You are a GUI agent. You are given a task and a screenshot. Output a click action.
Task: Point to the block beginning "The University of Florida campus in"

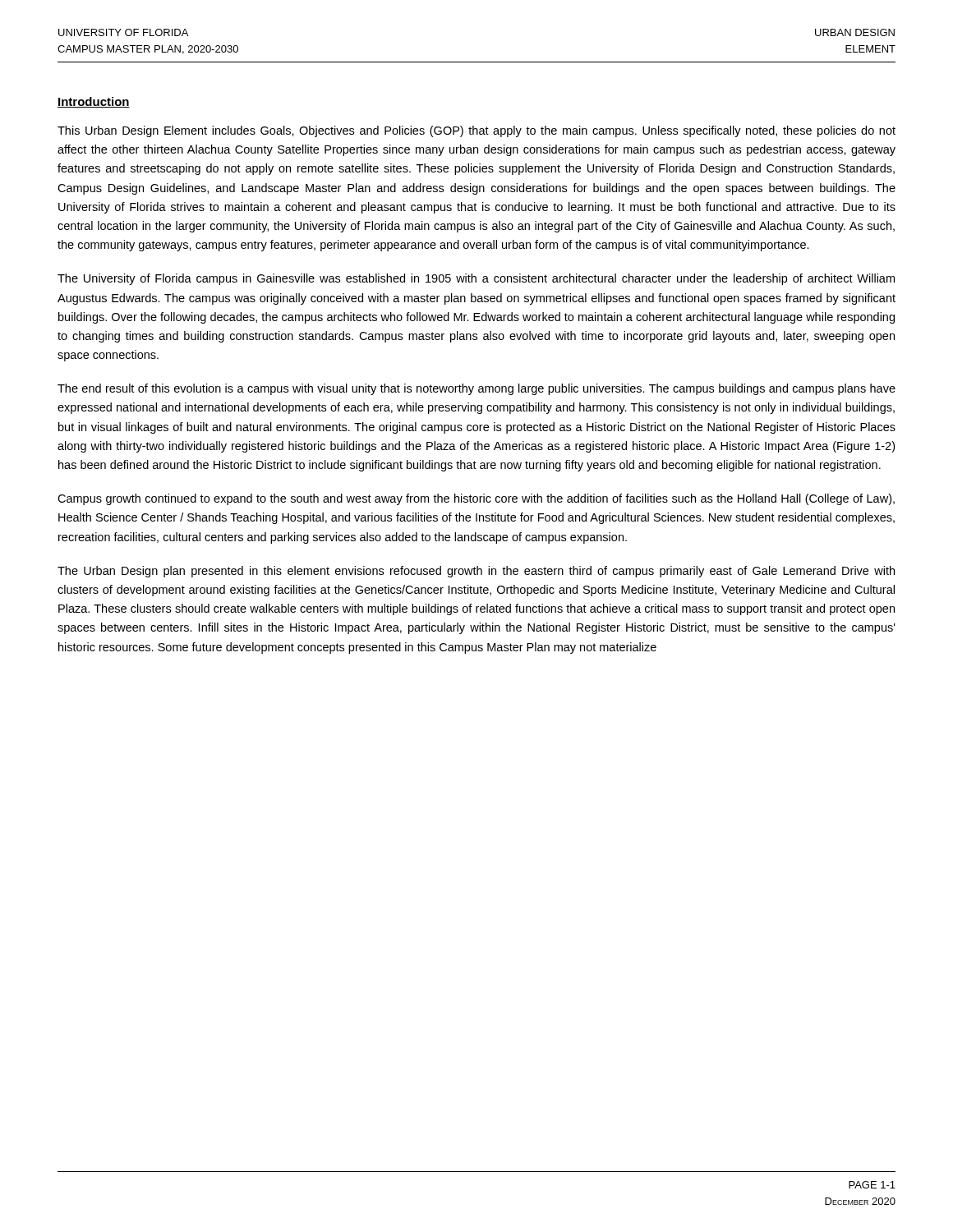[476, 317]
